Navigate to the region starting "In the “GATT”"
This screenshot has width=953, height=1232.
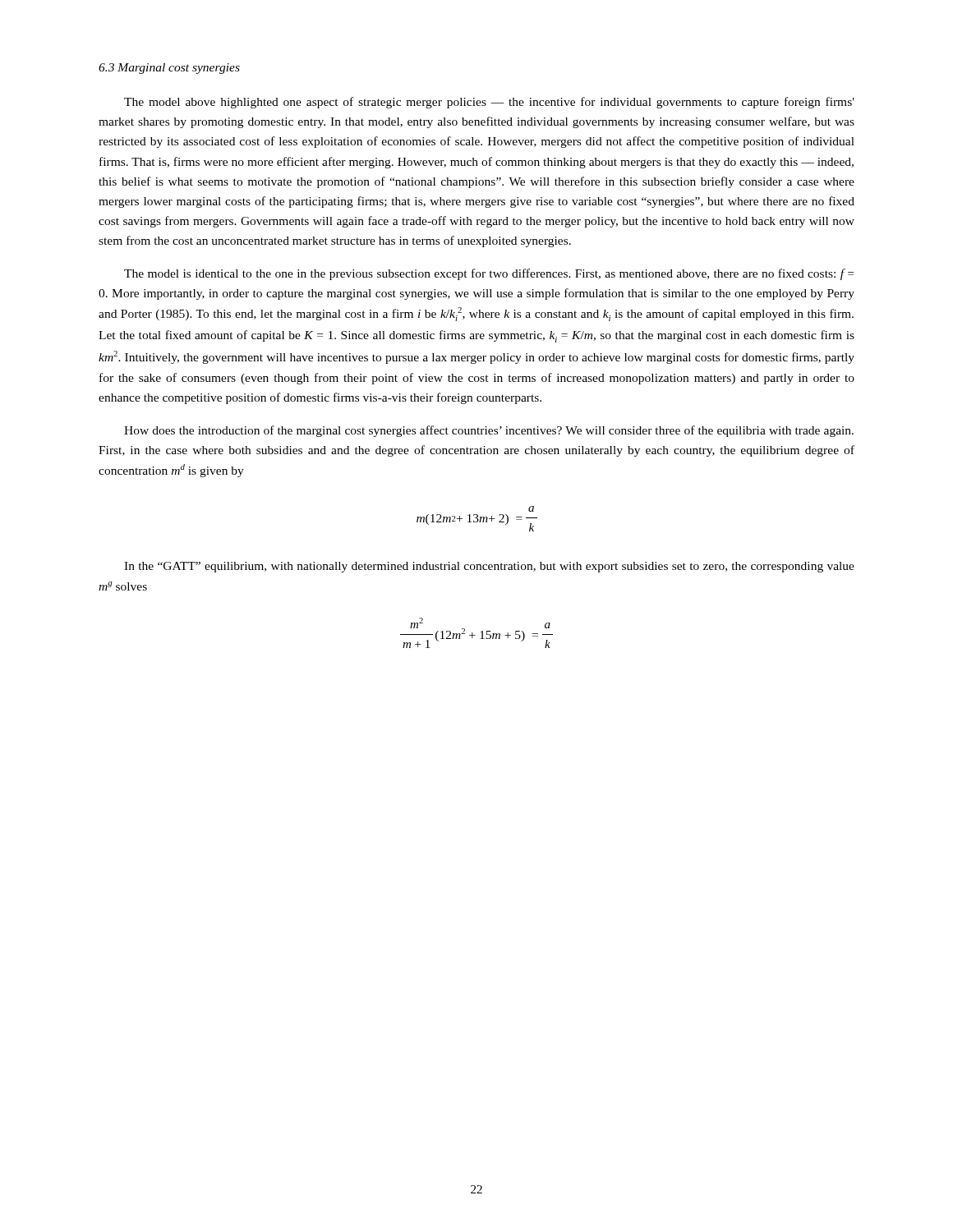[x=476, y=576]
